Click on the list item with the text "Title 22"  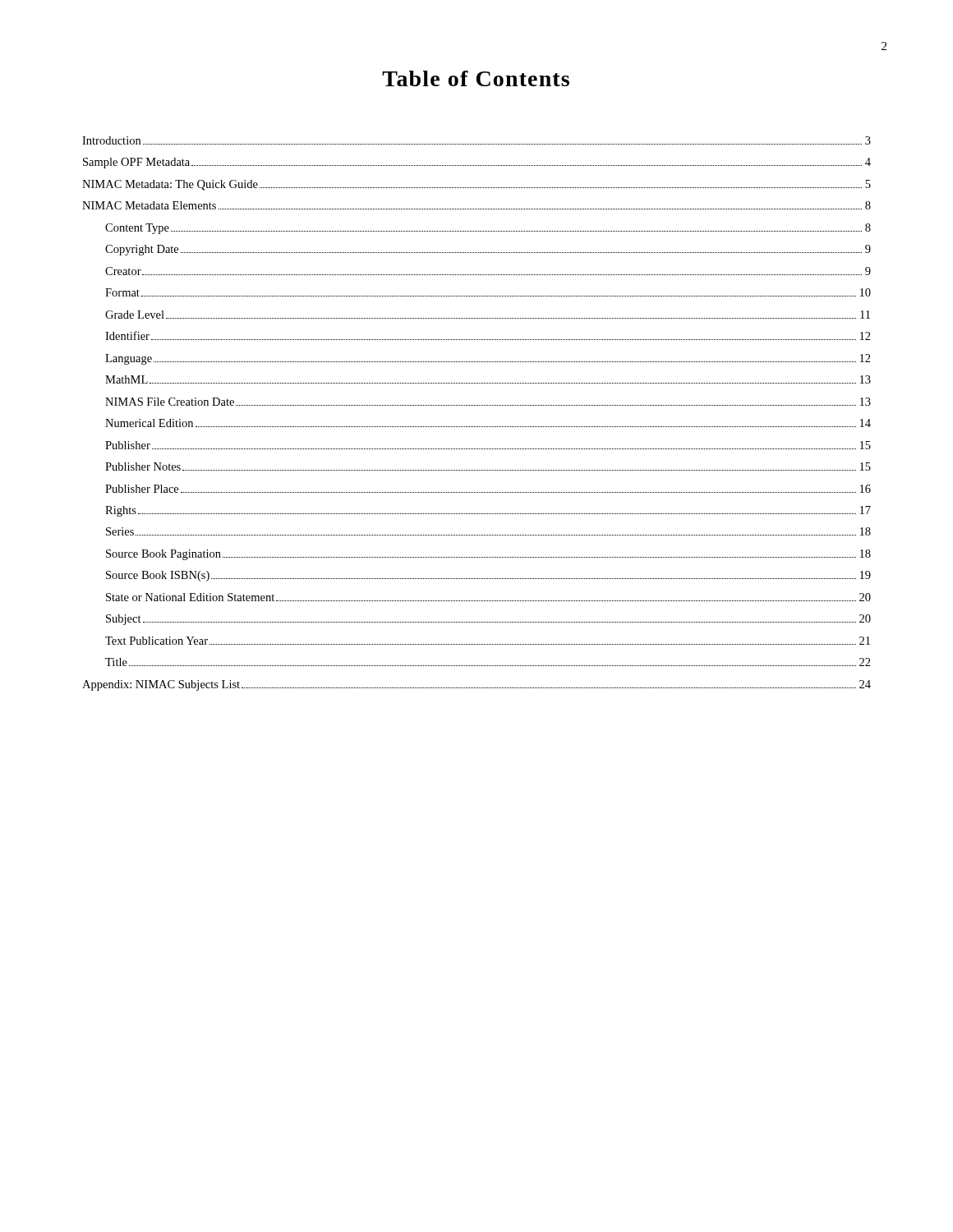[476, 662]
